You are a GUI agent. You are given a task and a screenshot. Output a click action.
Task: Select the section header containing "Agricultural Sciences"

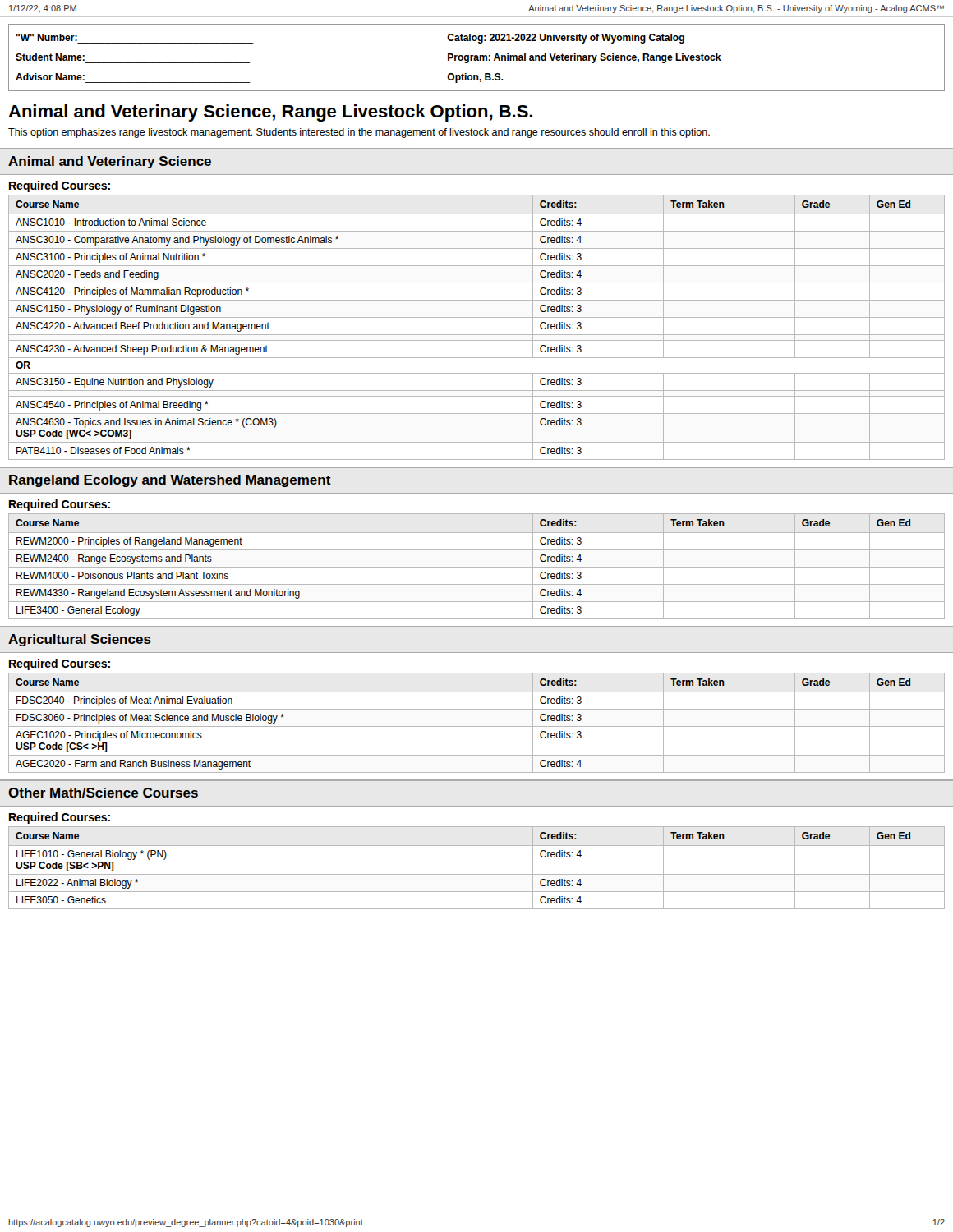(x=80, y=639)
